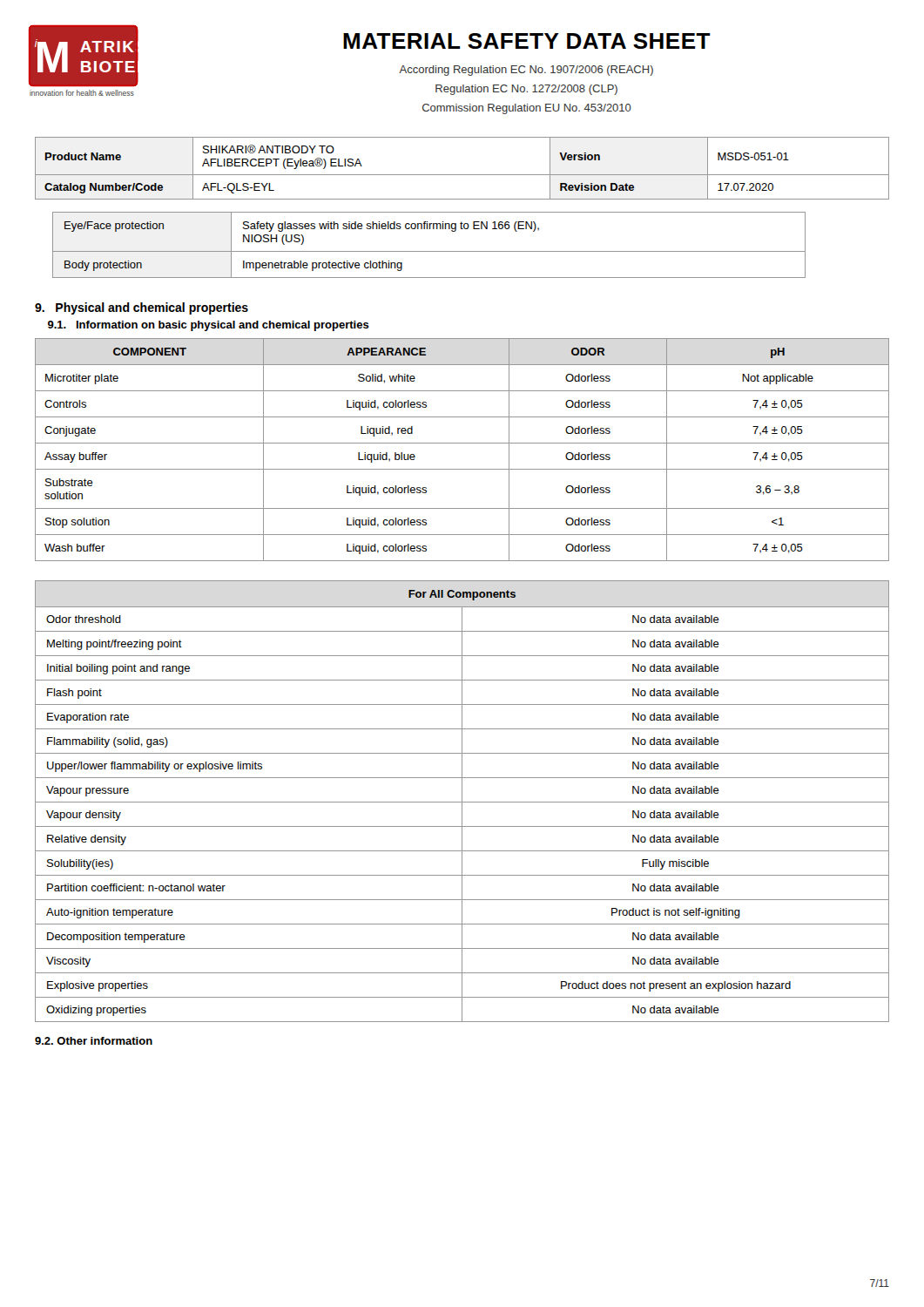This screenshot has height=1307, width=924.
Task: Click where it says "9.2. Other information"
Action: click(x=94, y=1041)
